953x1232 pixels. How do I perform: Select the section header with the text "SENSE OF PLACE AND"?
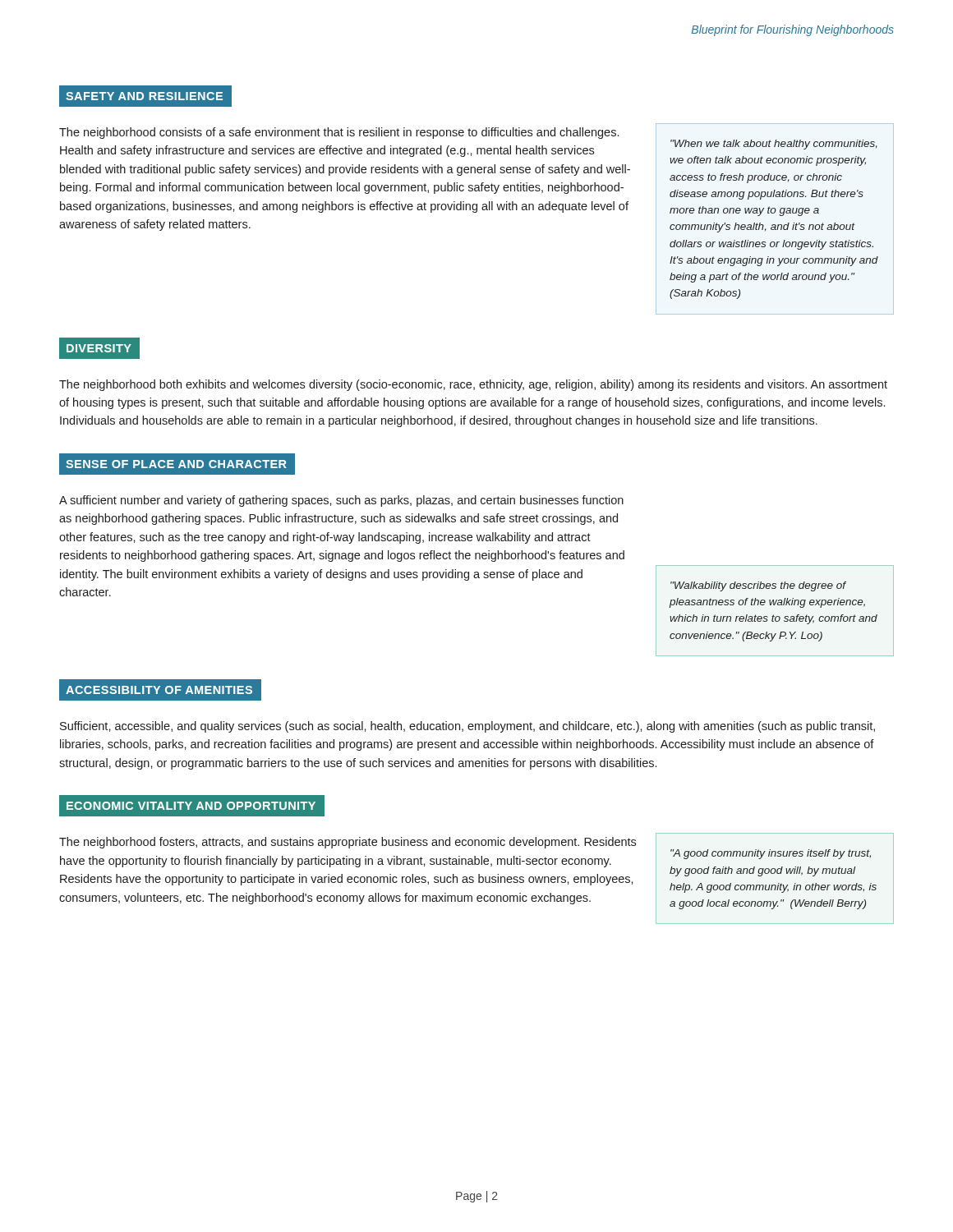[177, 464]
